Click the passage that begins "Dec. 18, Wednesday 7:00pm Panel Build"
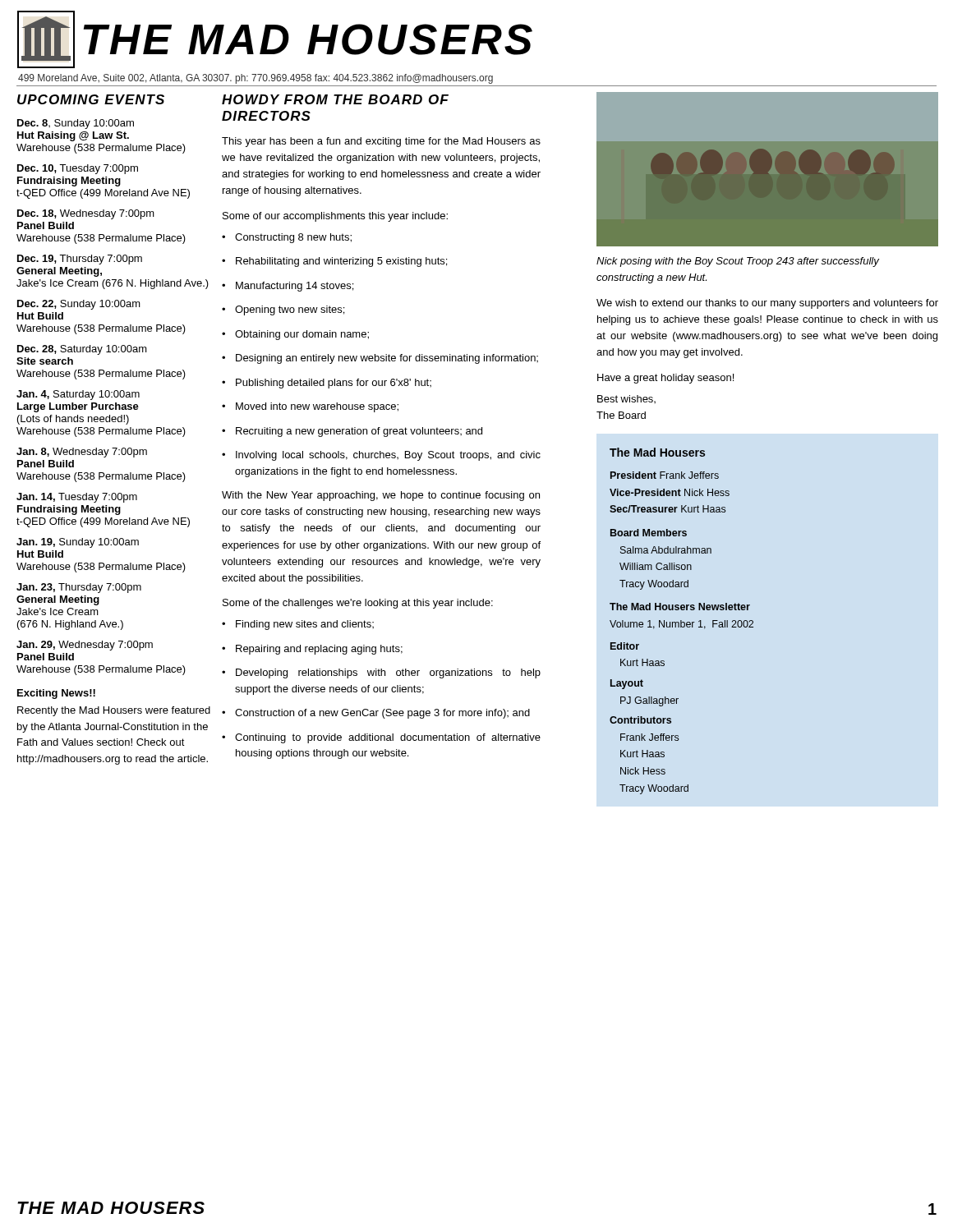 pyautogui.click(x=114, y=225)
